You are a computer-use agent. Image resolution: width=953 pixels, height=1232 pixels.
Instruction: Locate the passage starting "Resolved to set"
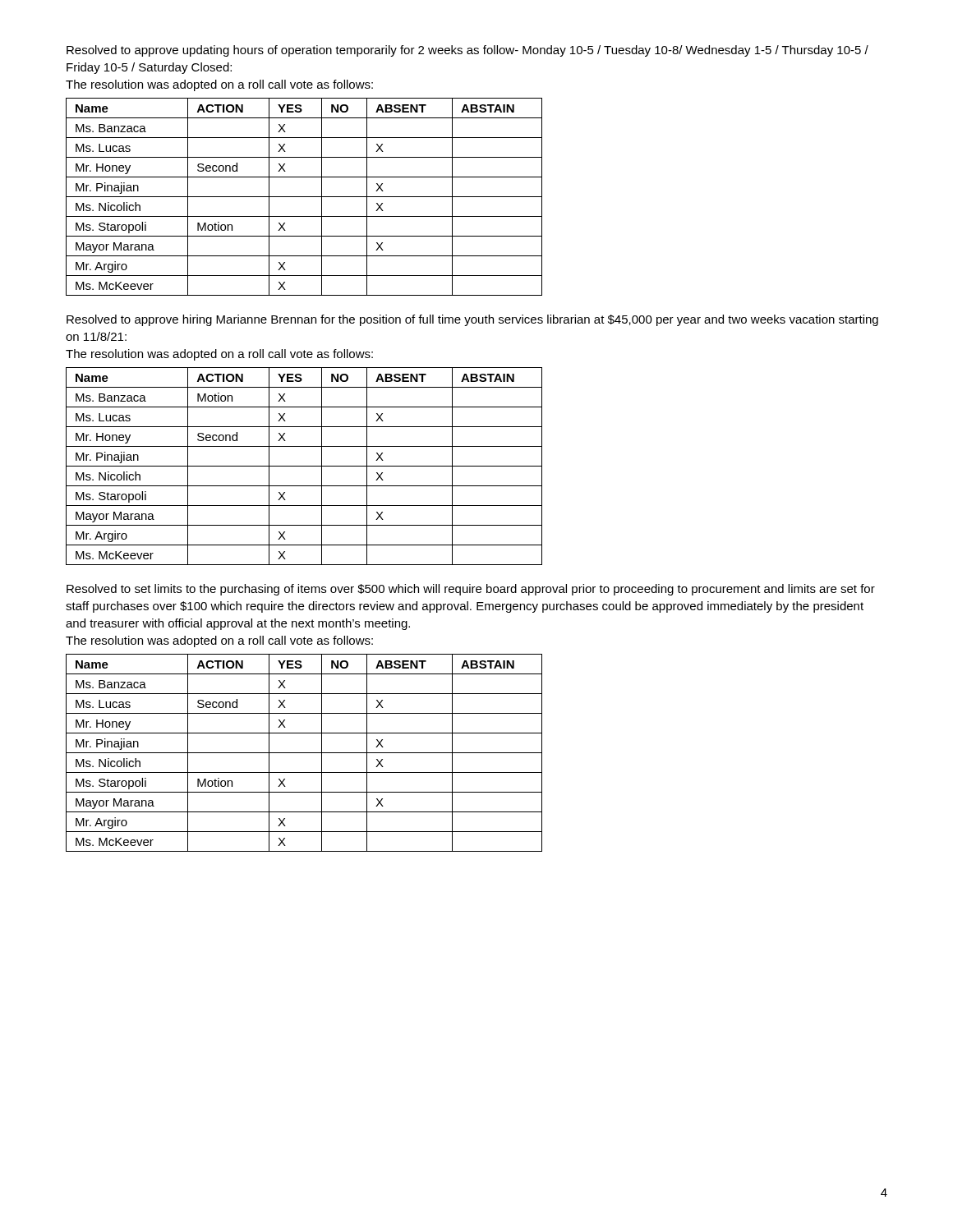coord(470,614)
